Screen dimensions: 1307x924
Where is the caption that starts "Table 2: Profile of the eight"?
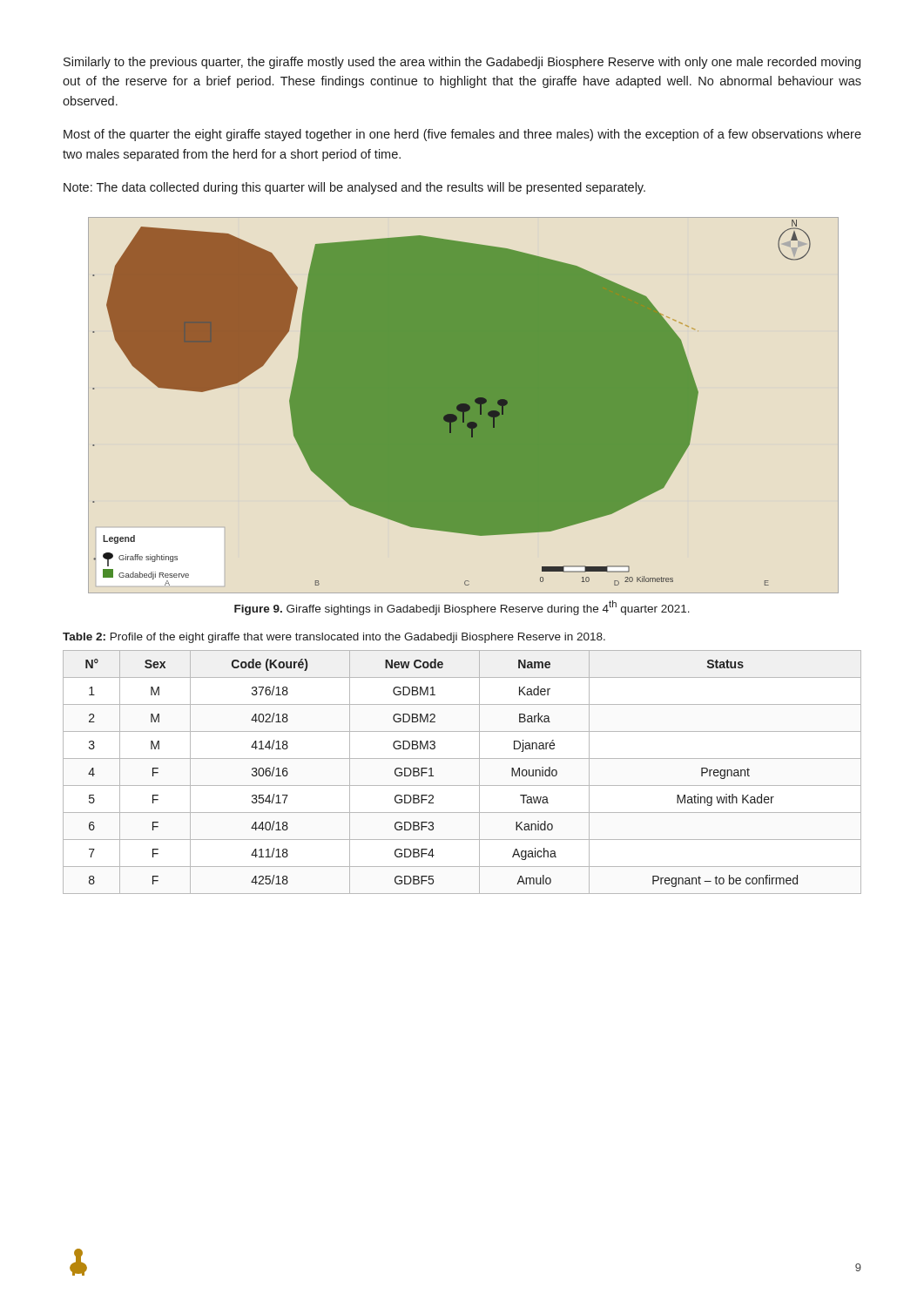tap(334, 637)
